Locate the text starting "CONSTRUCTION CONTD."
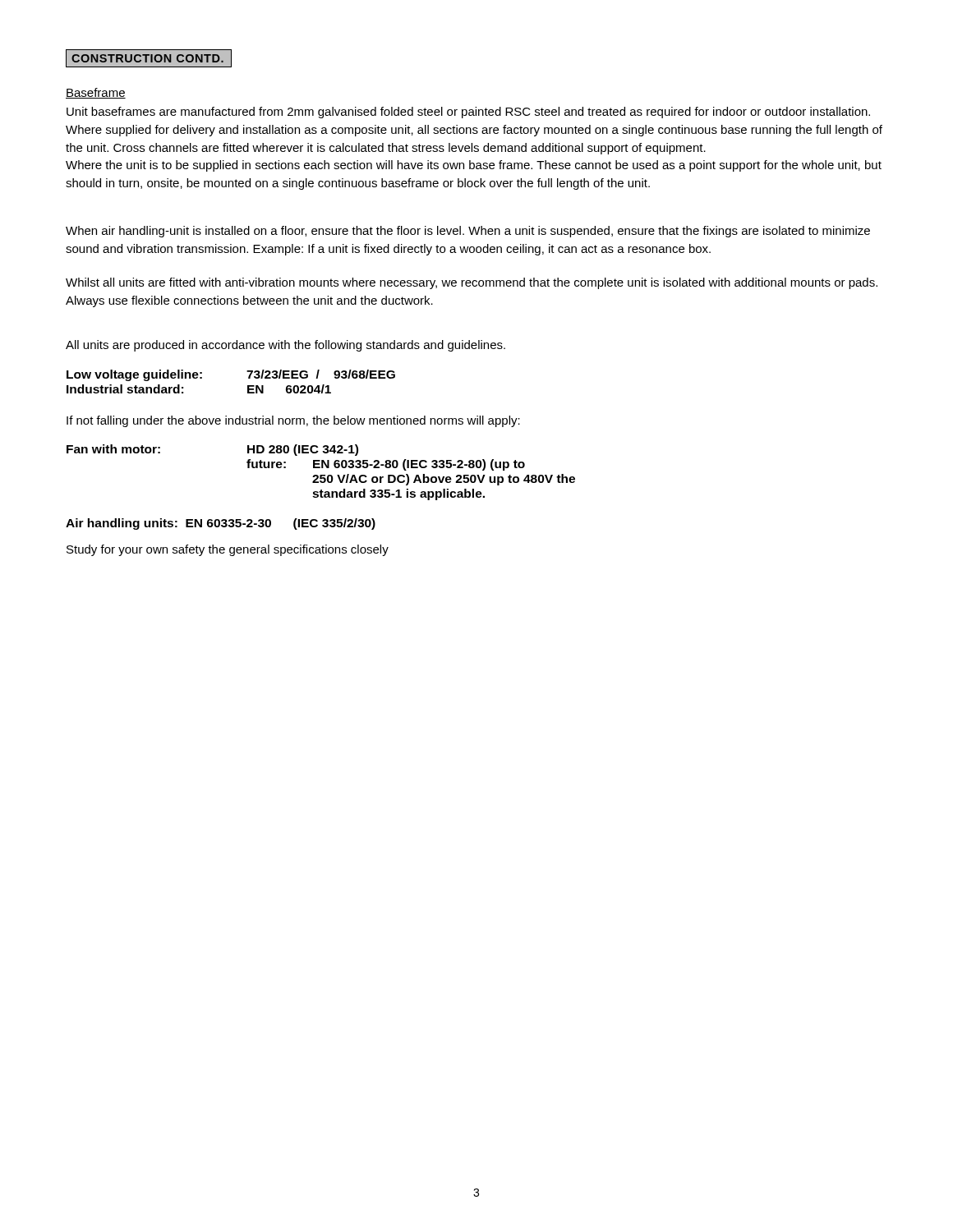Screen dimensions: 1232x953 point(149,58)
